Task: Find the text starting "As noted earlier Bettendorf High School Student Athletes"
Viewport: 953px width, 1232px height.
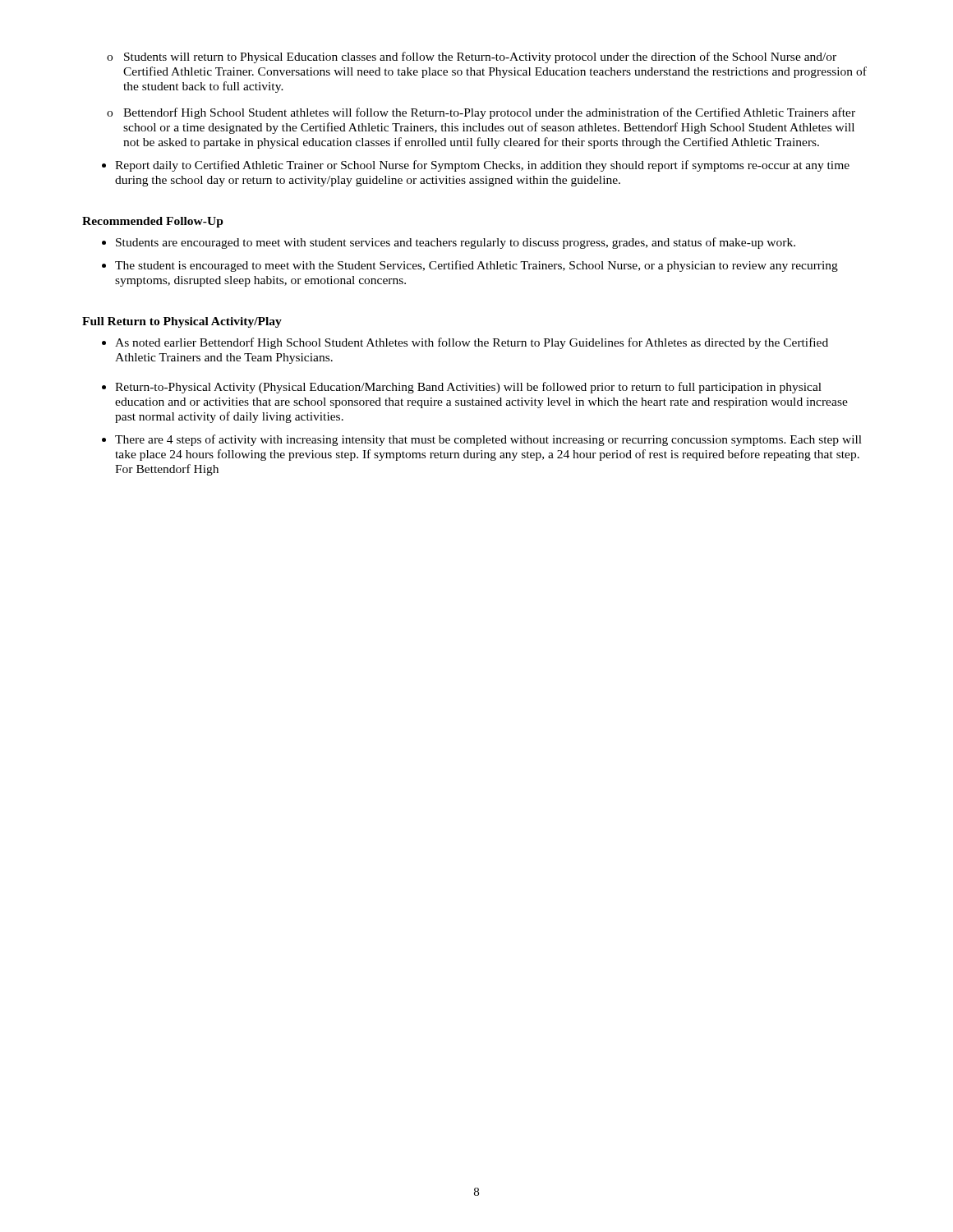Action: (x=493, y=350)
